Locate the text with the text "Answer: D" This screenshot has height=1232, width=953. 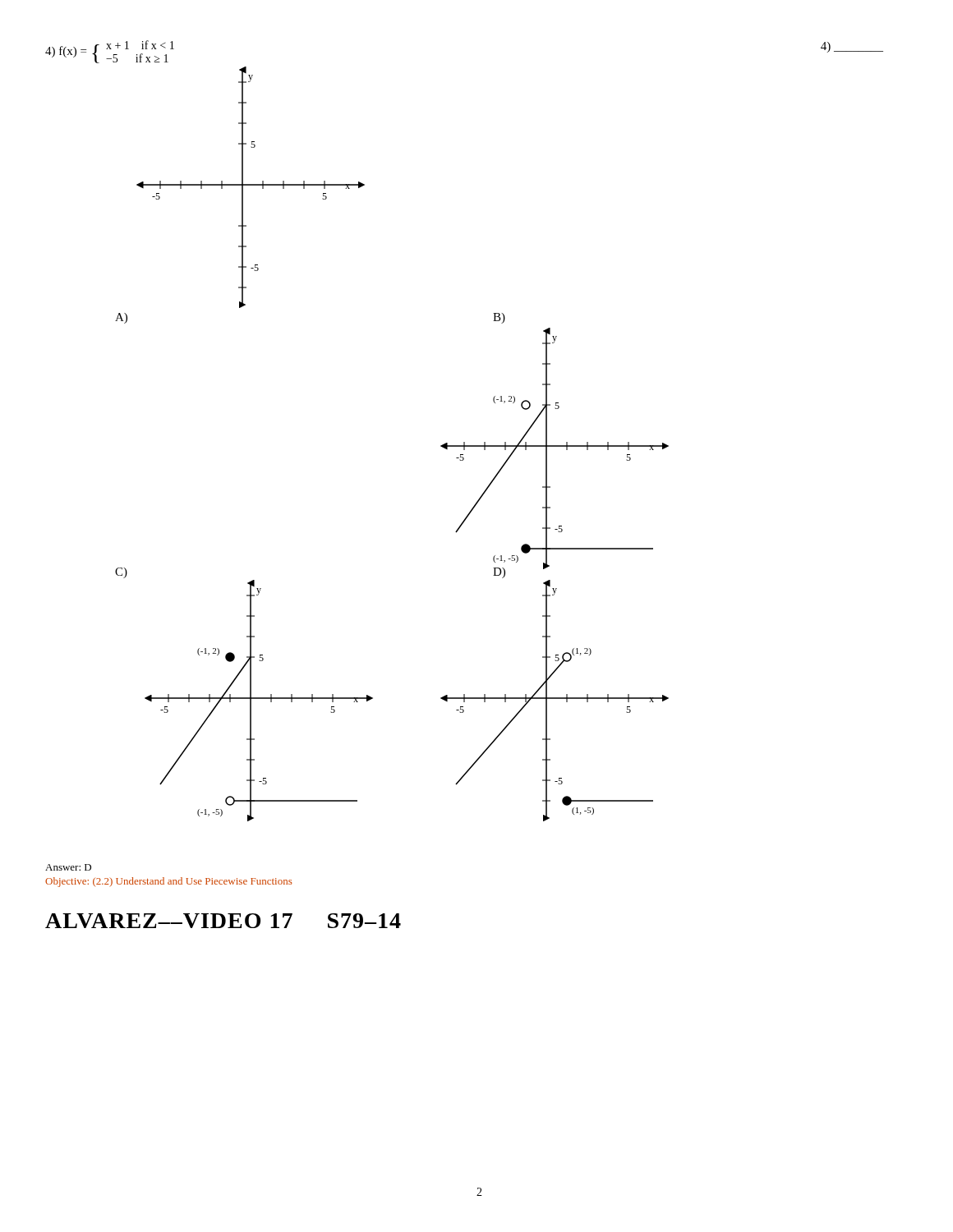click(68, 867)
